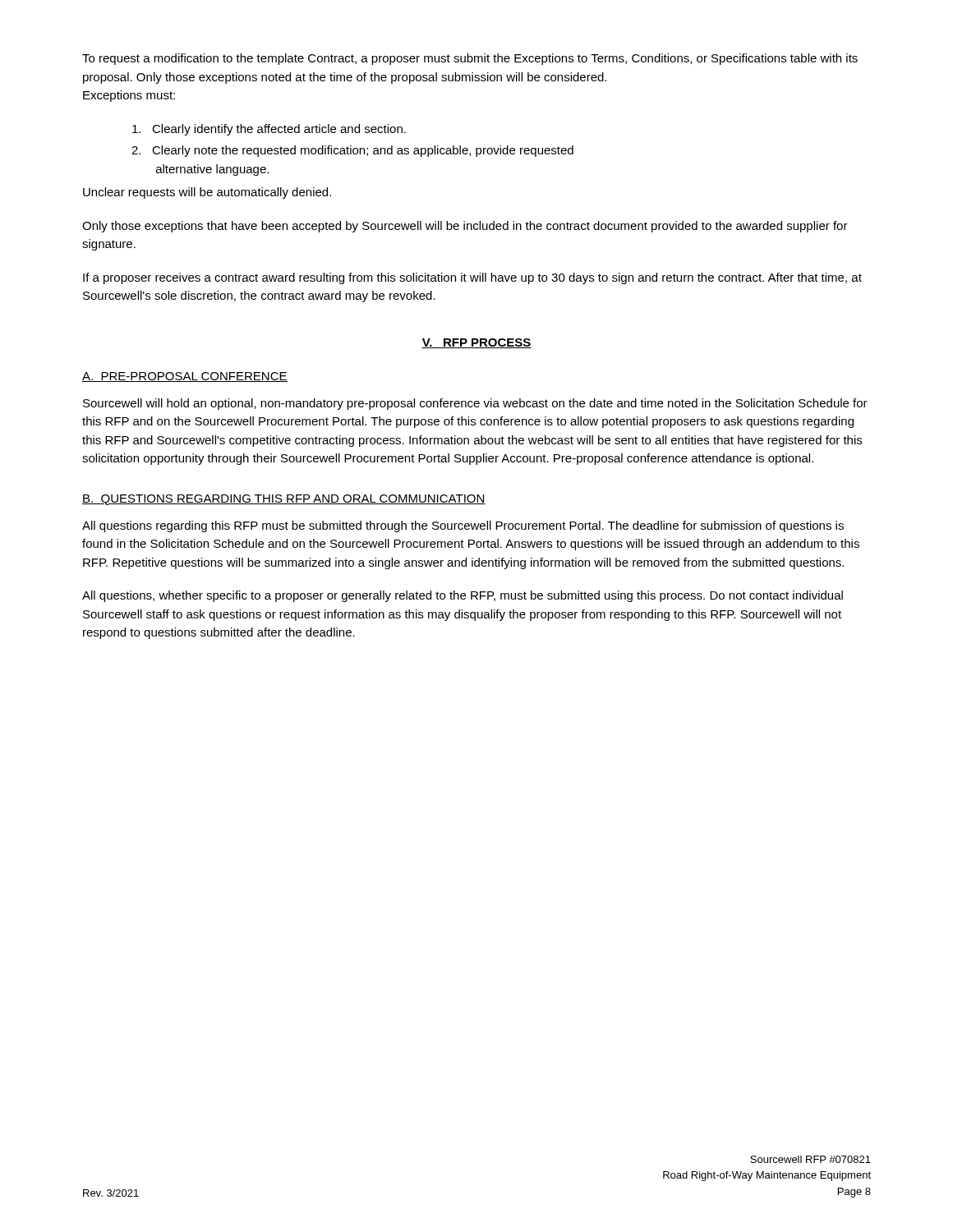Find the block on this page that starts "To request a modification to the"
953x1232 pixels.
click(x=470, y=76)
